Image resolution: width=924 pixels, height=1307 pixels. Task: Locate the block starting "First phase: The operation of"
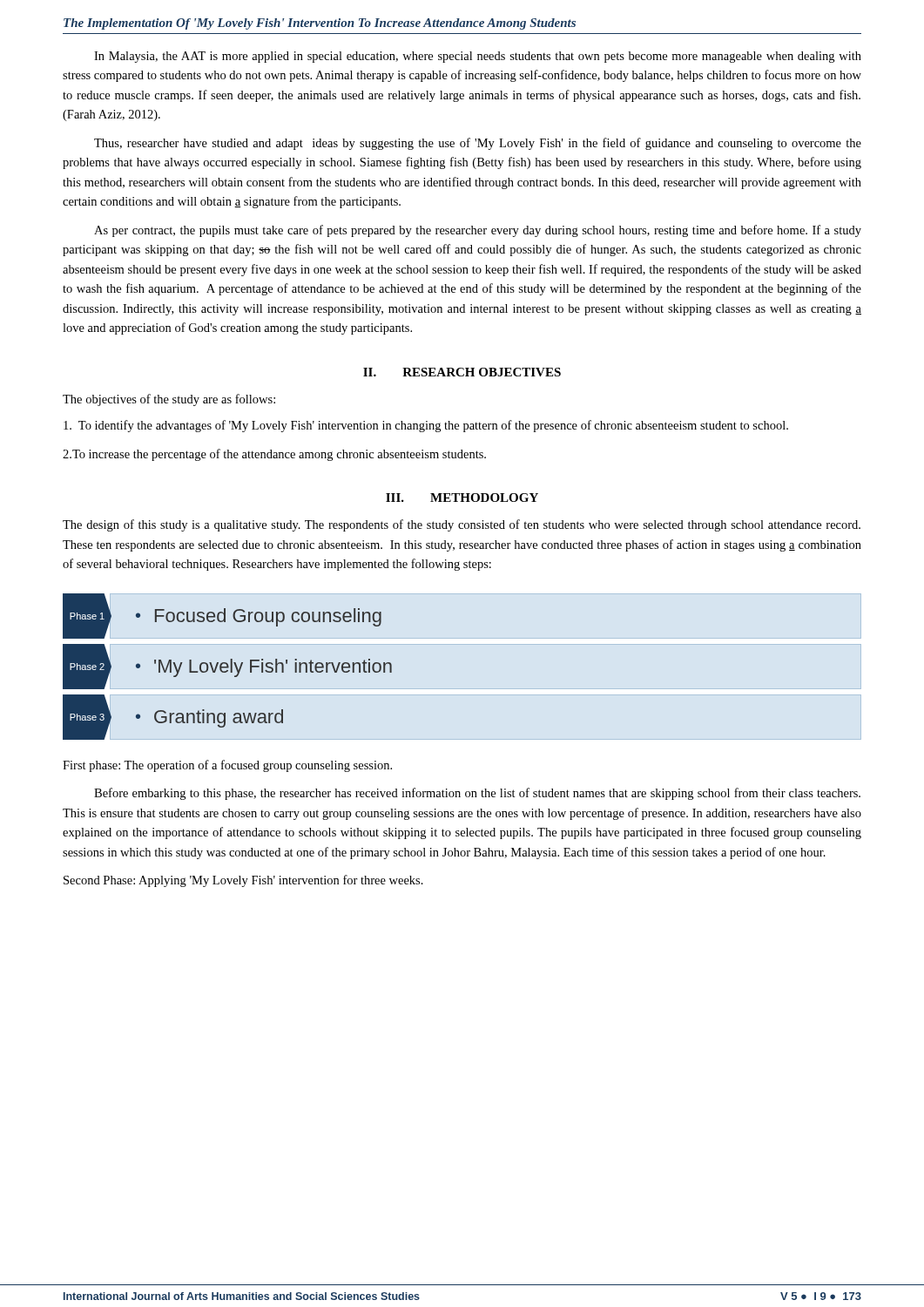tap(227, 766)
